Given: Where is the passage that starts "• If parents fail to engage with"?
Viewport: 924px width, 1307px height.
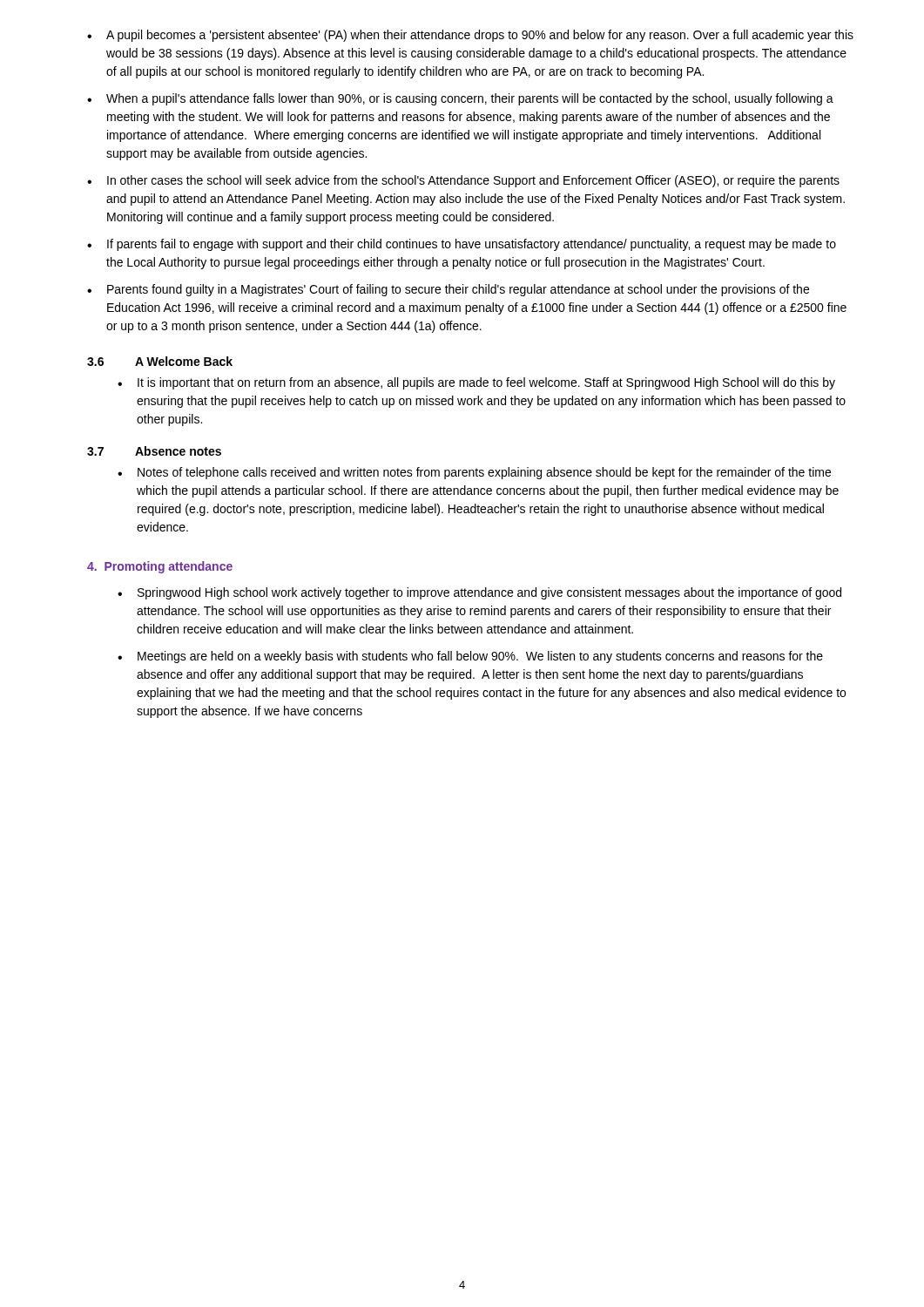Looking at the screenshot, I should [x=471, y=254].
